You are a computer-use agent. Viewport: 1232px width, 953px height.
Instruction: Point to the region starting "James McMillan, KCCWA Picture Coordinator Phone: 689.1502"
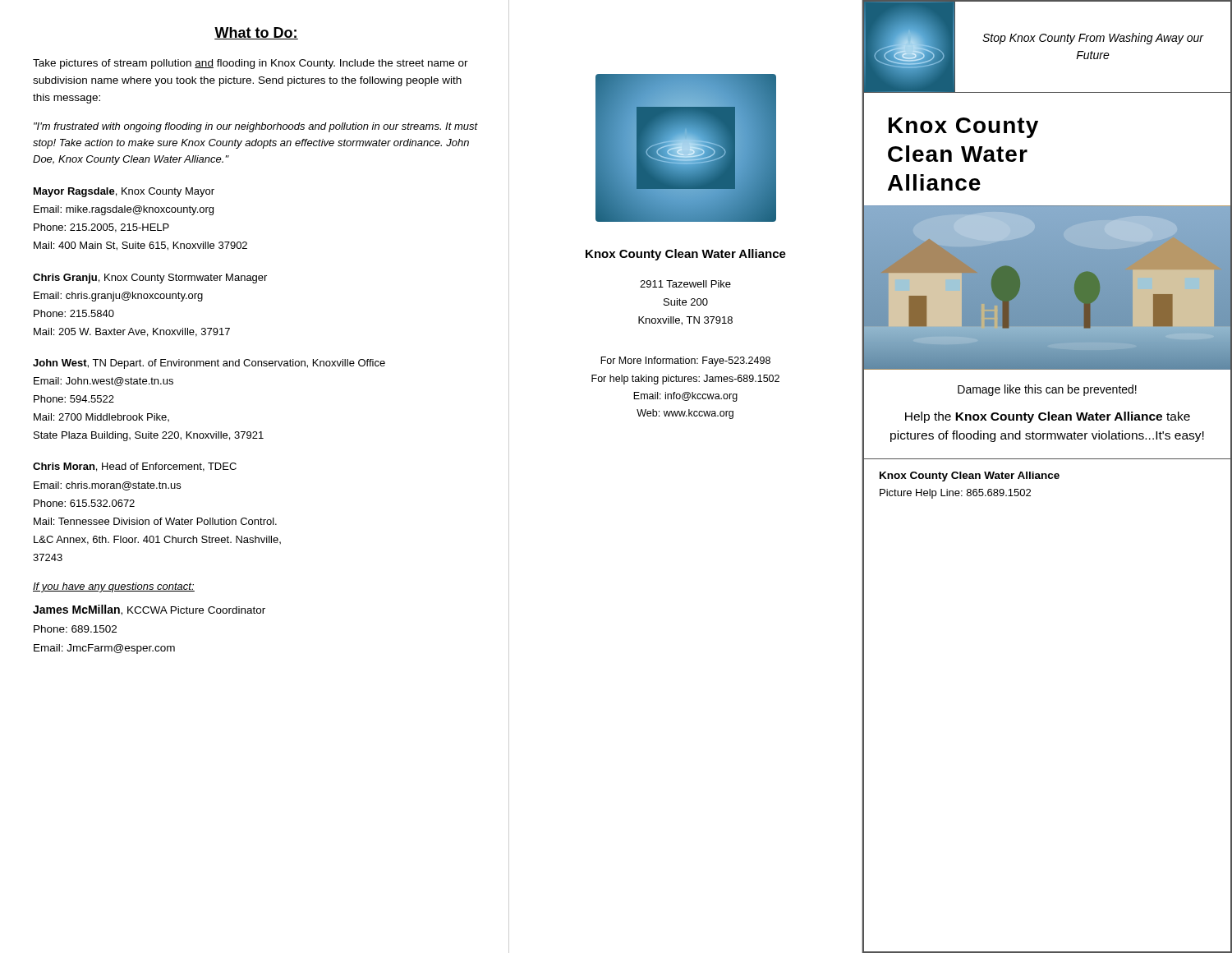[149, 610]
